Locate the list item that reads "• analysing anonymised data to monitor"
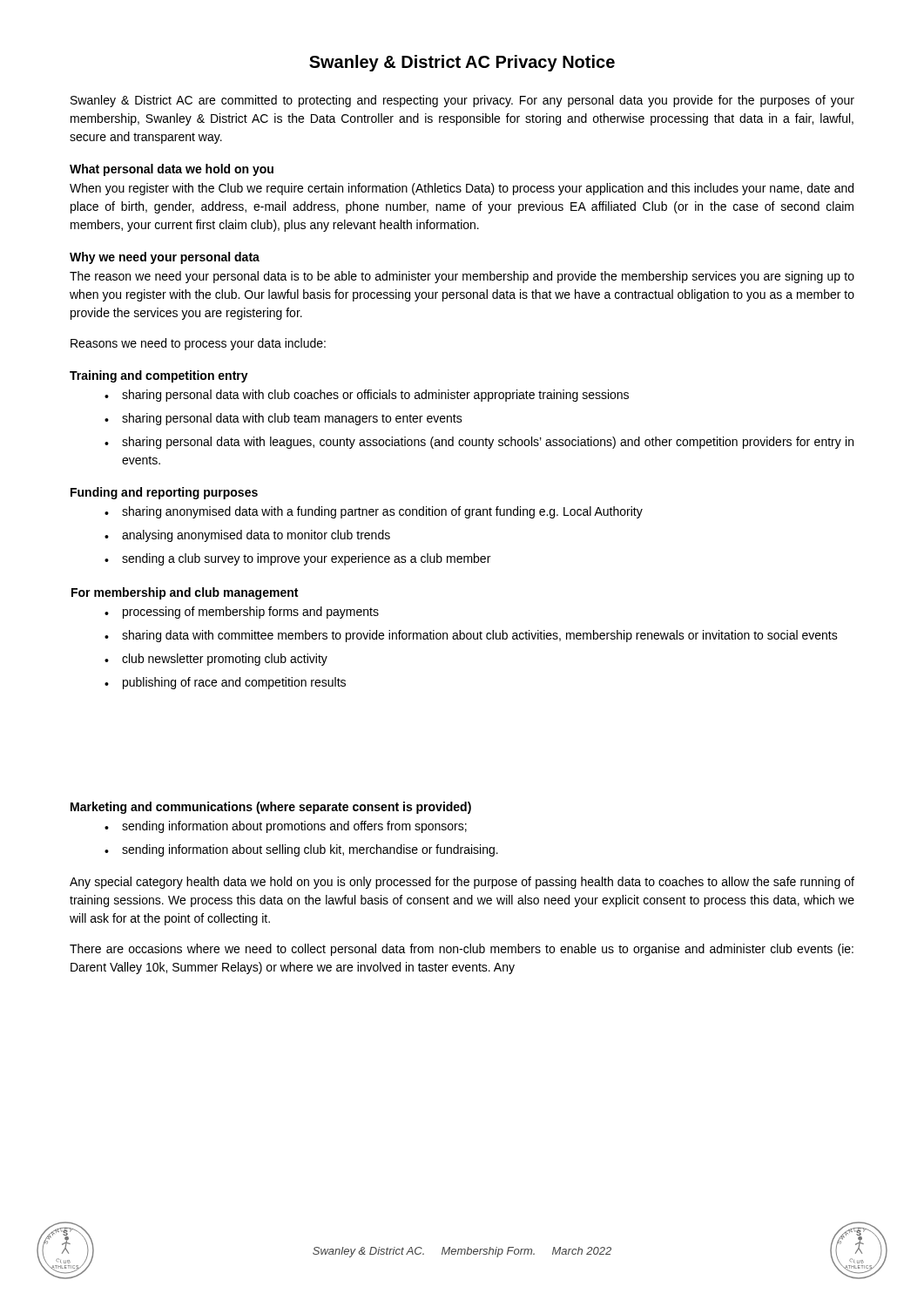Viewport: 924px width, 1307px height. [247, 536]
